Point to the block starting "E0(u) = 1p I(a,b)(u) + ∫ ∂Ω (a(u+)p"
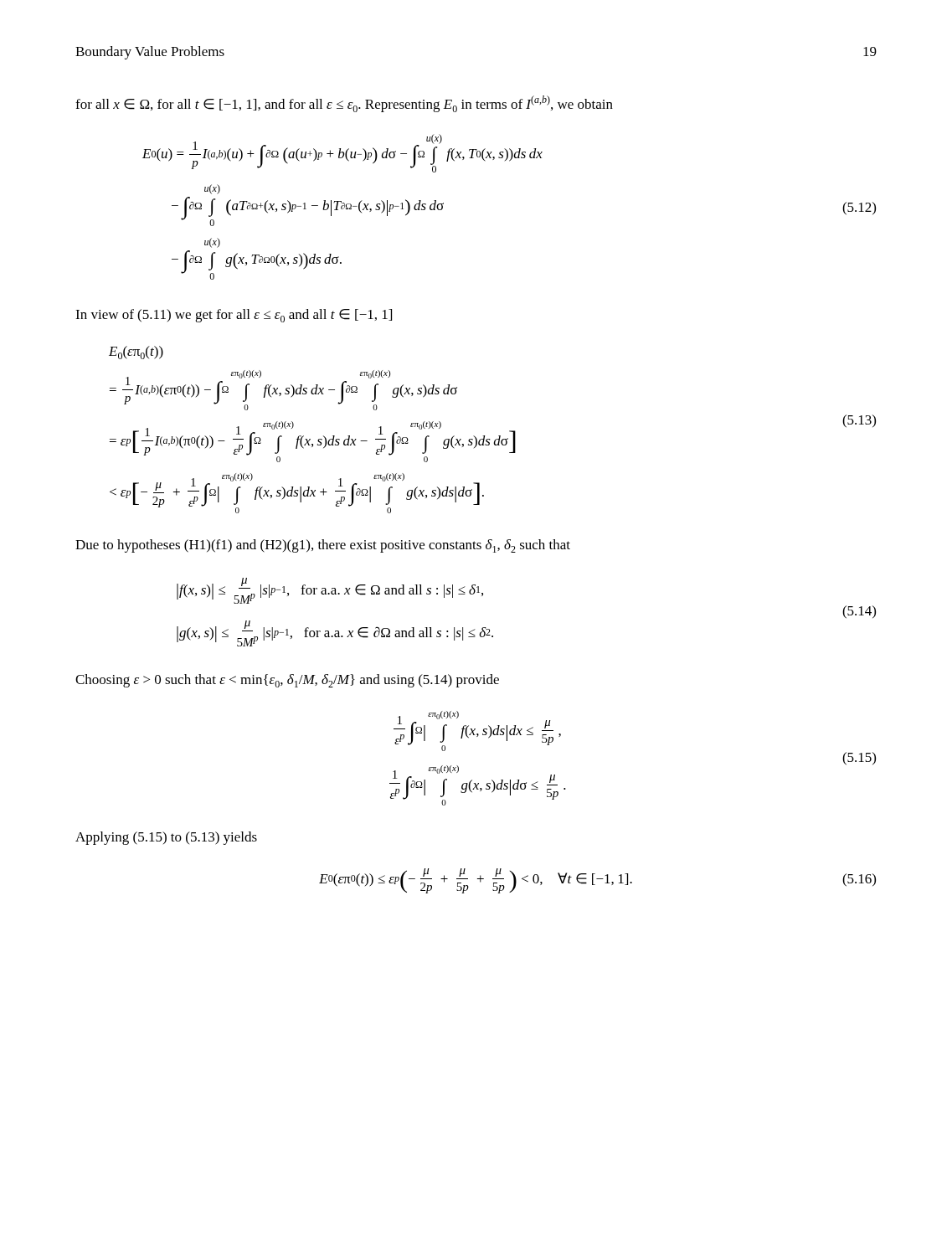Image resolution: width=952 pixels, height=1256 pixels. pyautogui.click(x=342, y=153)
